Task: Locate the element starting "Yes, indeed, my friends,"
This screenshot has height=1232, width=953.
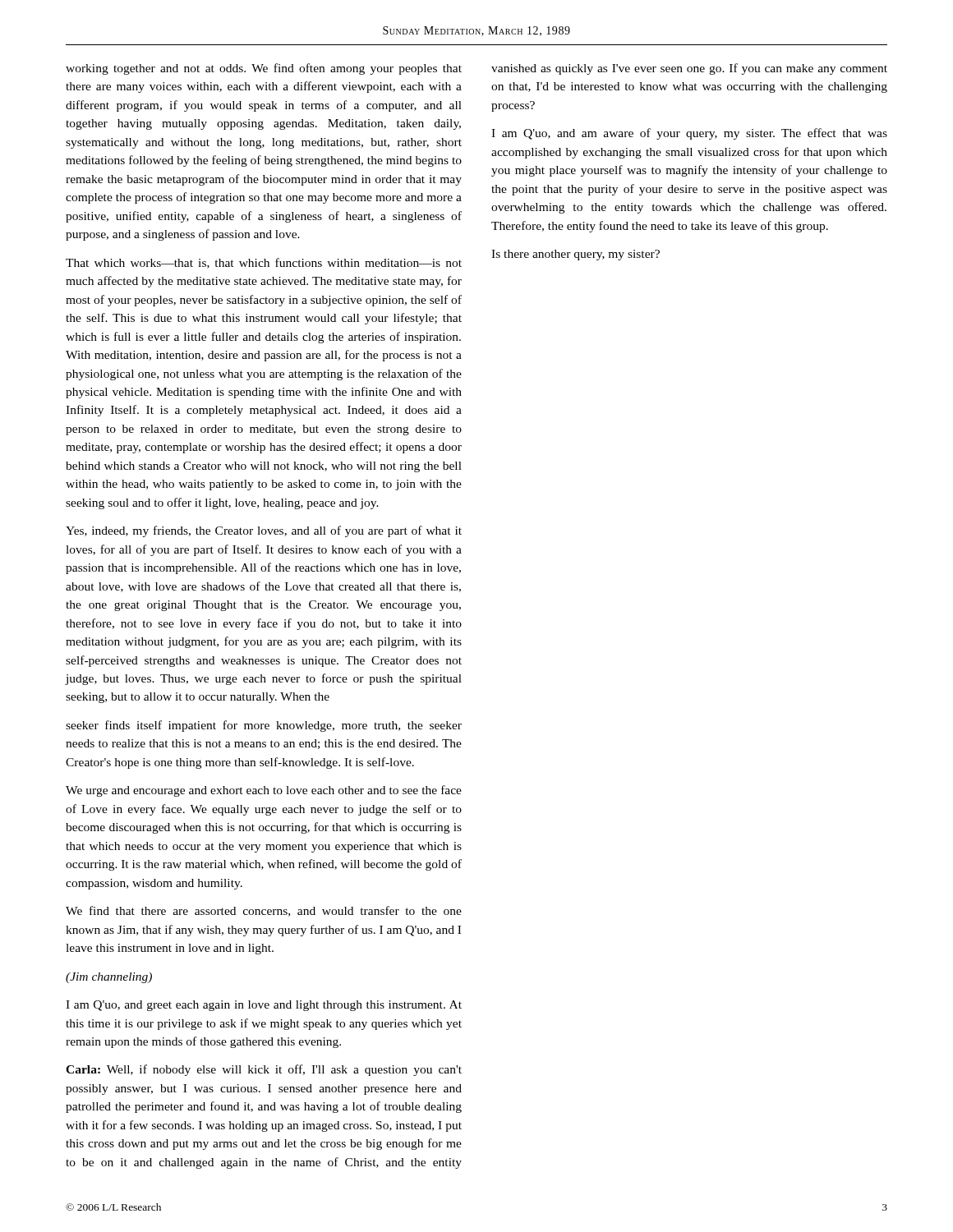Action: tap(264, 613)
